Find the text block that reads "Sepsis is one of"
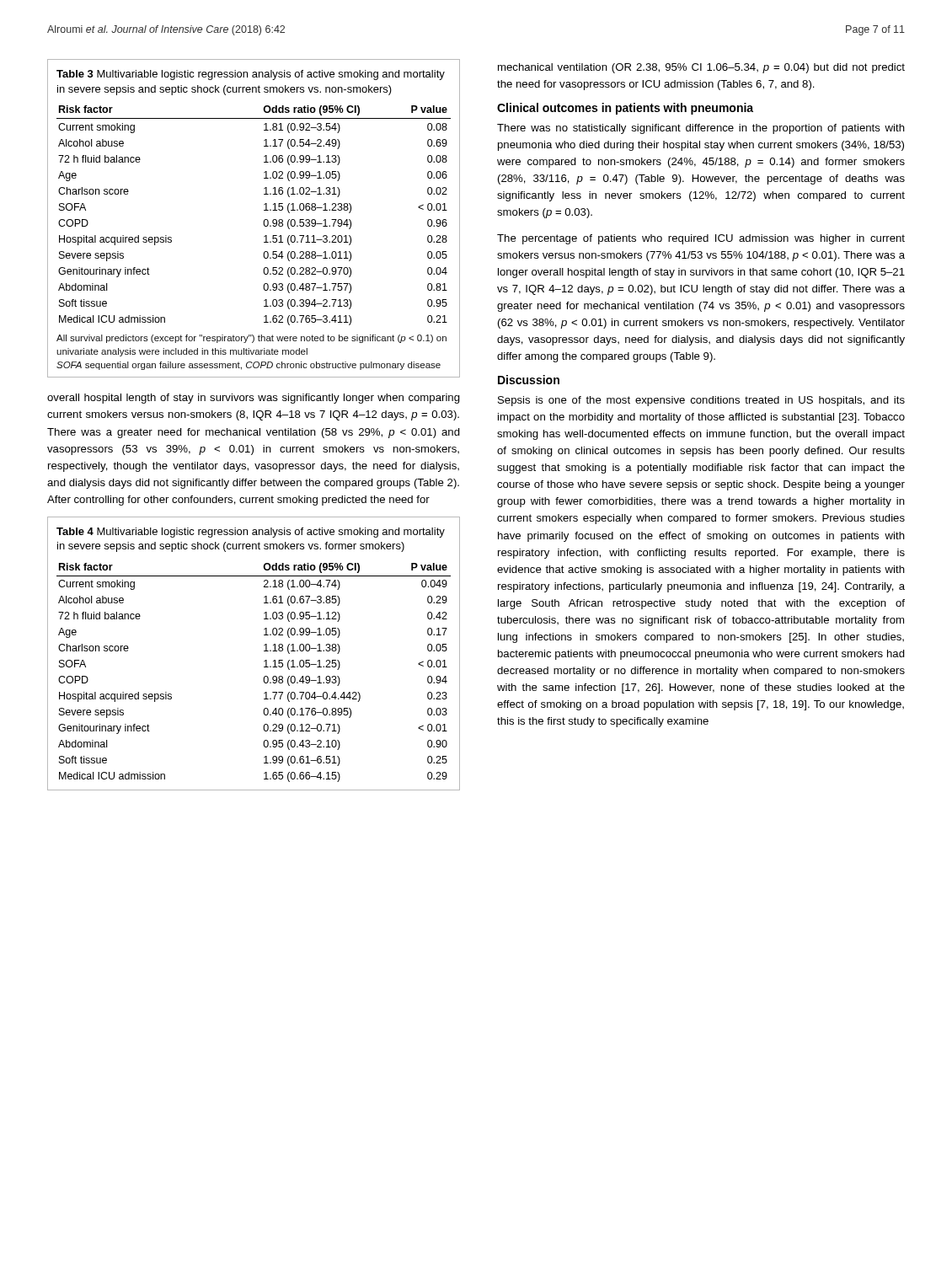The height and width of the screenshot is (1264, 952). pyautogui.click(x=701, y=560)
